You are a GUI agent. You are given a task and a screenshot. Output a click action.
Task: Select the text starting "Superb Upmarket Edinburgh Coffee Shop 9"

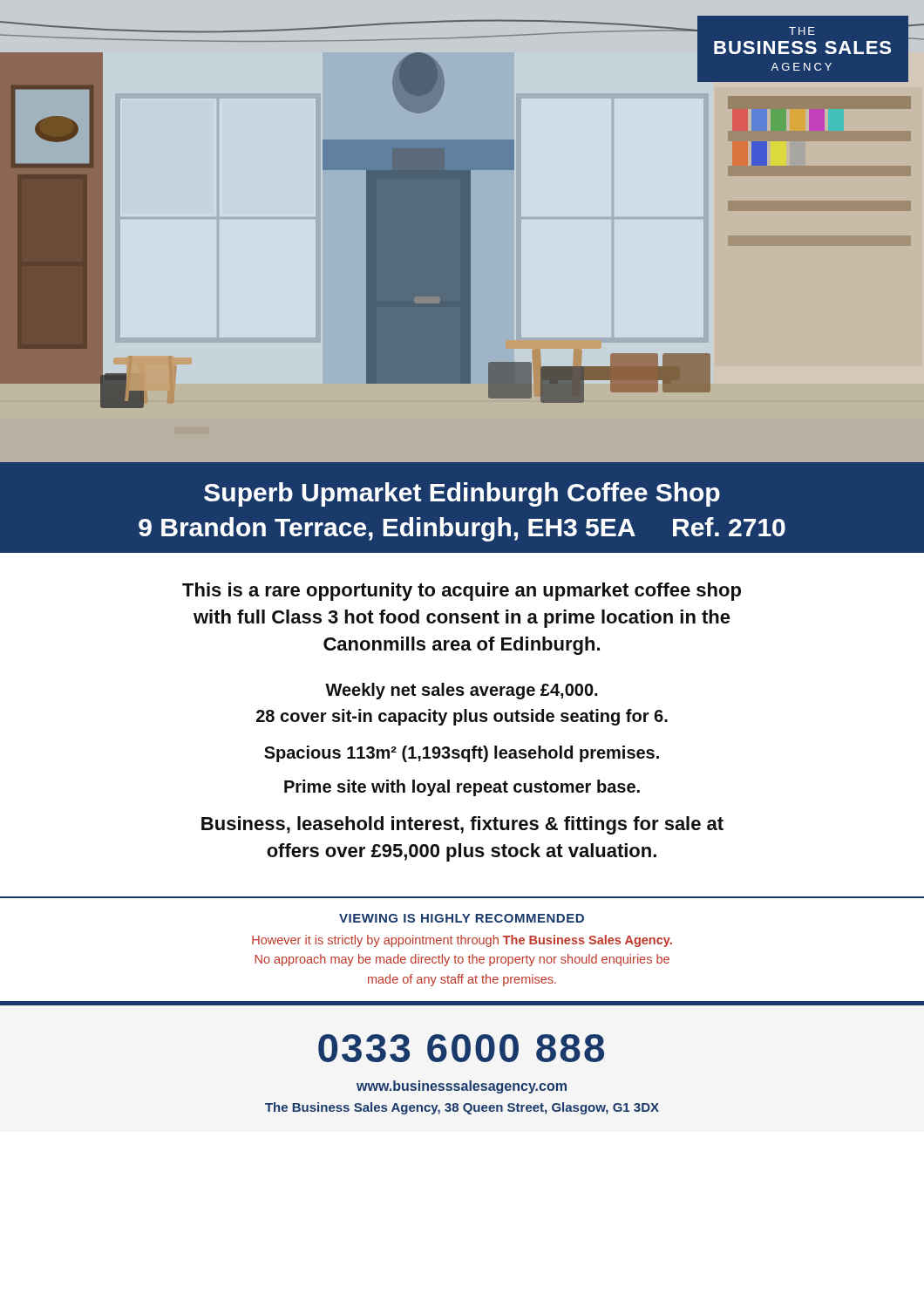click(462, 510)
